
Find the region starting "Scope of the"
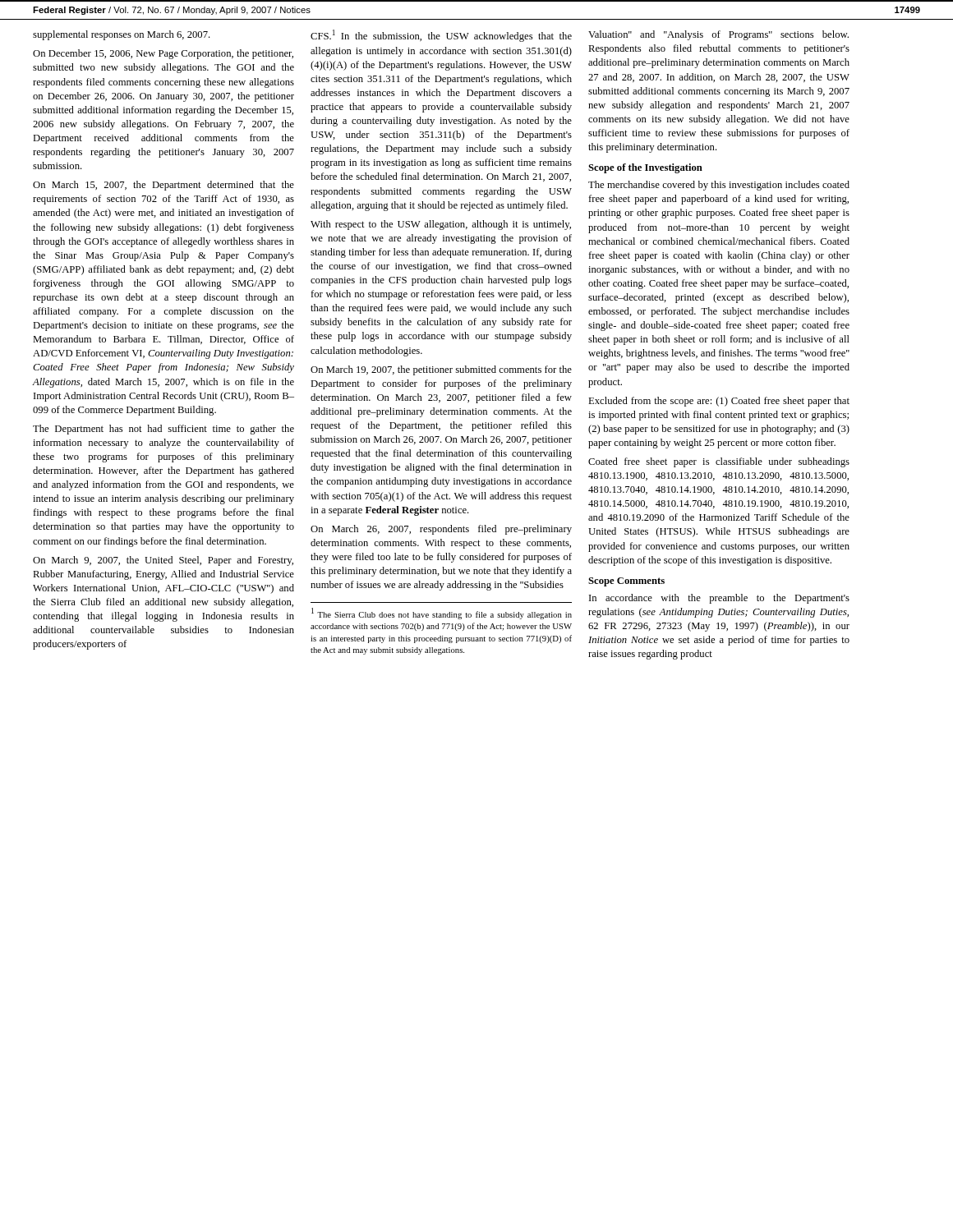(645, 168)
